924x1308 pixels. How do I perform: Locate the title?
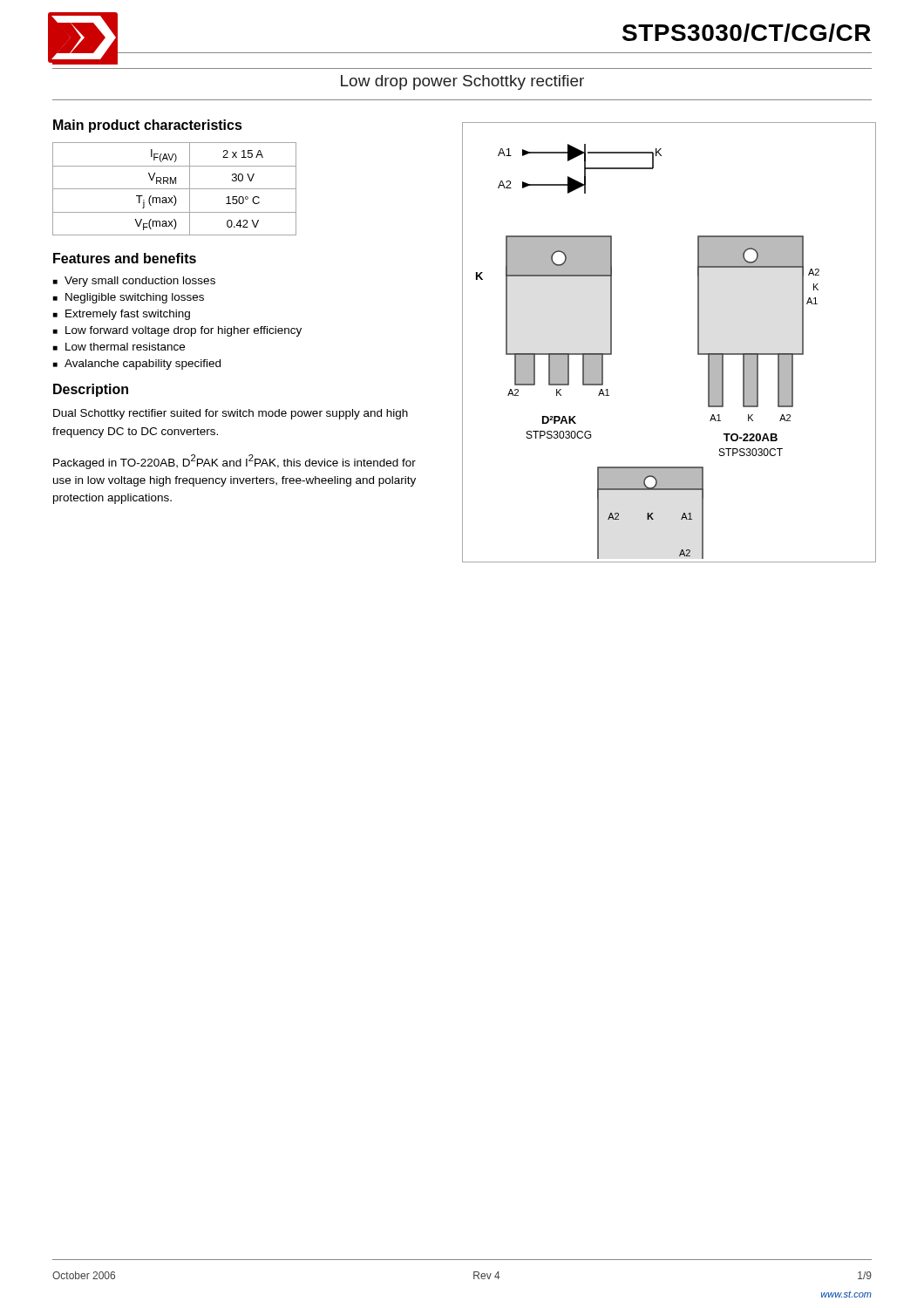[x=747, y=33]
